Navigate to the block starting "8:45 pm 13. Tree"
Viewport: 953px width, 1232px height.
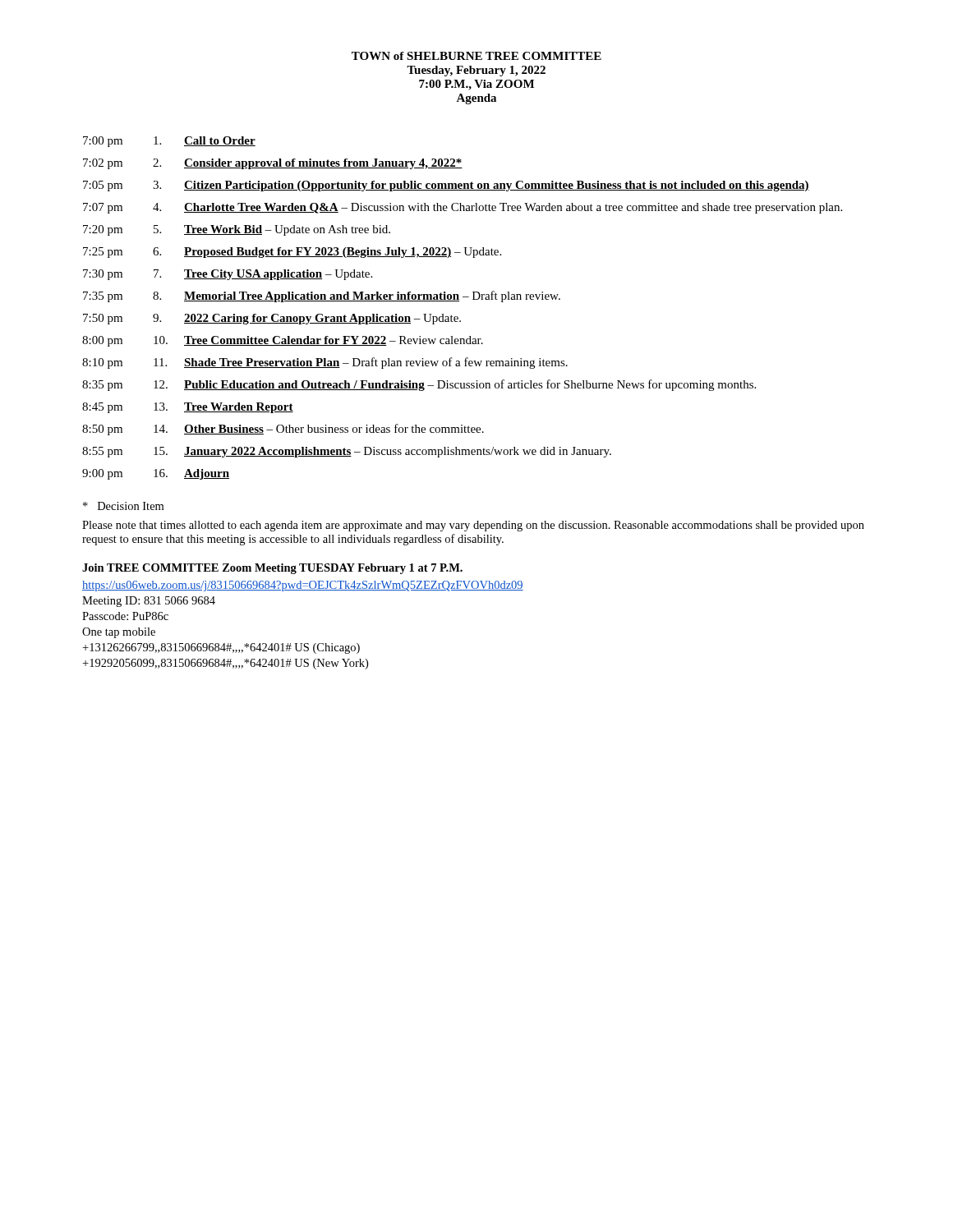coord(188,408)
